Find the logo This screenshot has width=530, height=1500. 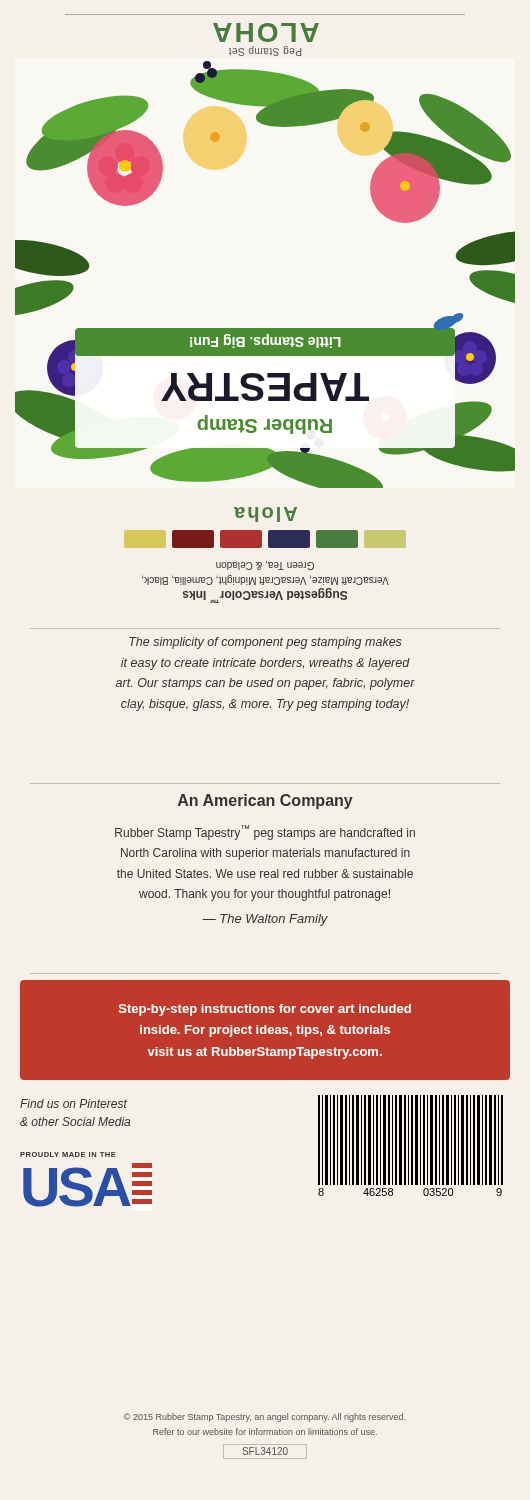pos(112,1183)
